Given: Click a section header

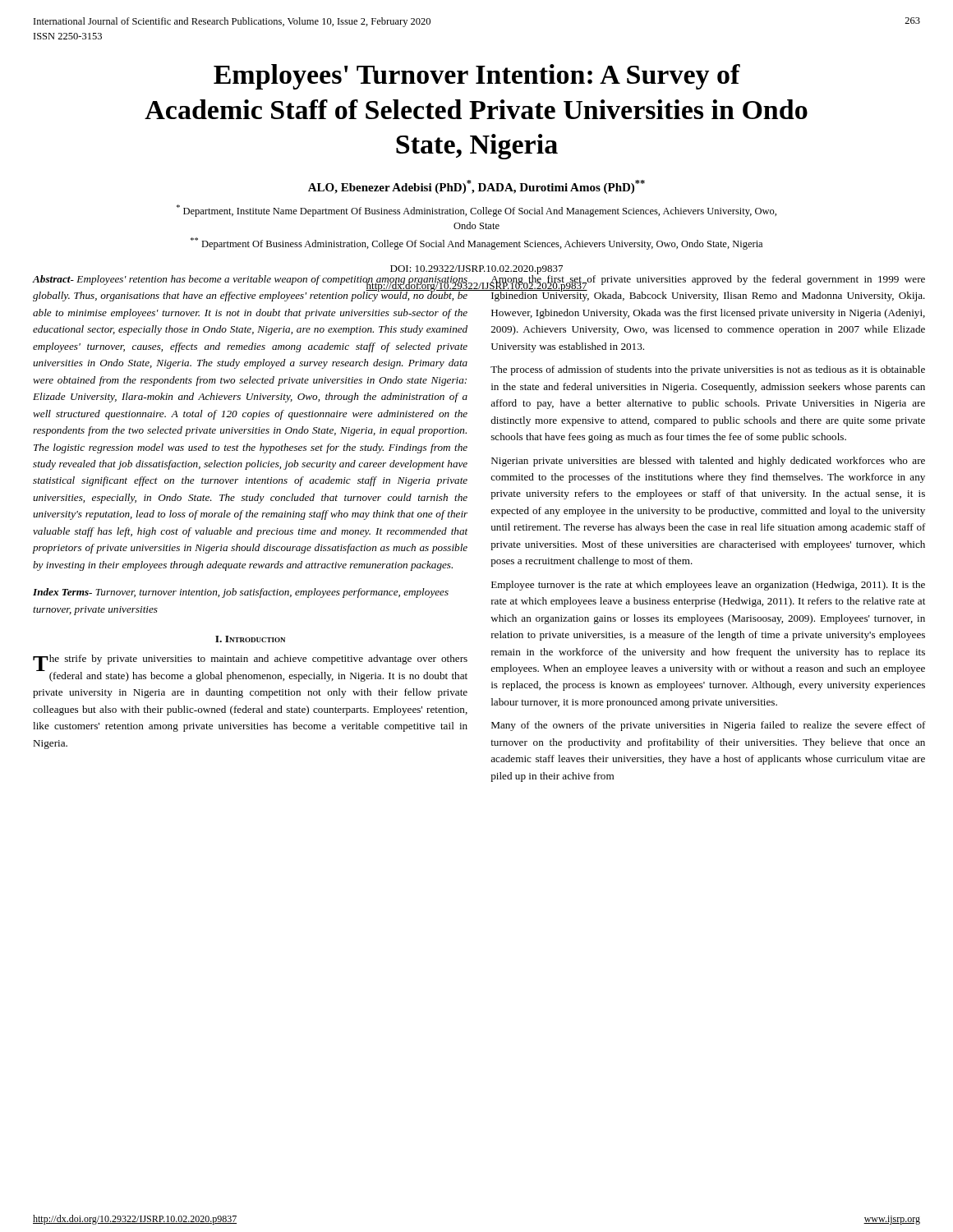Looking at the screenshot, I should point(250,639).
